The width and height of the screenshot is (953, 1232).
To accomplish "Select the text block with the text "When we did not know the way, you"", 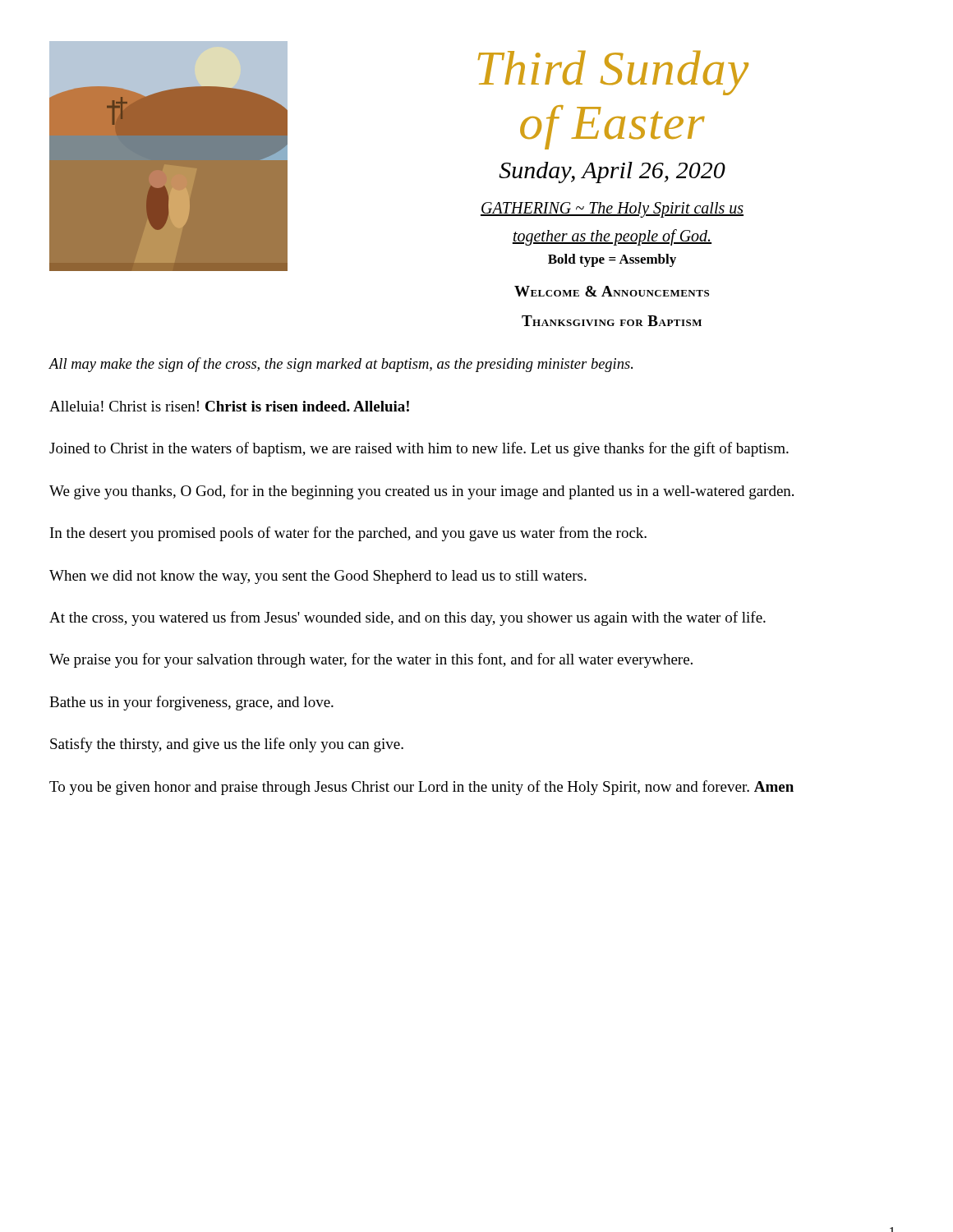I will (x=318, y=575).
